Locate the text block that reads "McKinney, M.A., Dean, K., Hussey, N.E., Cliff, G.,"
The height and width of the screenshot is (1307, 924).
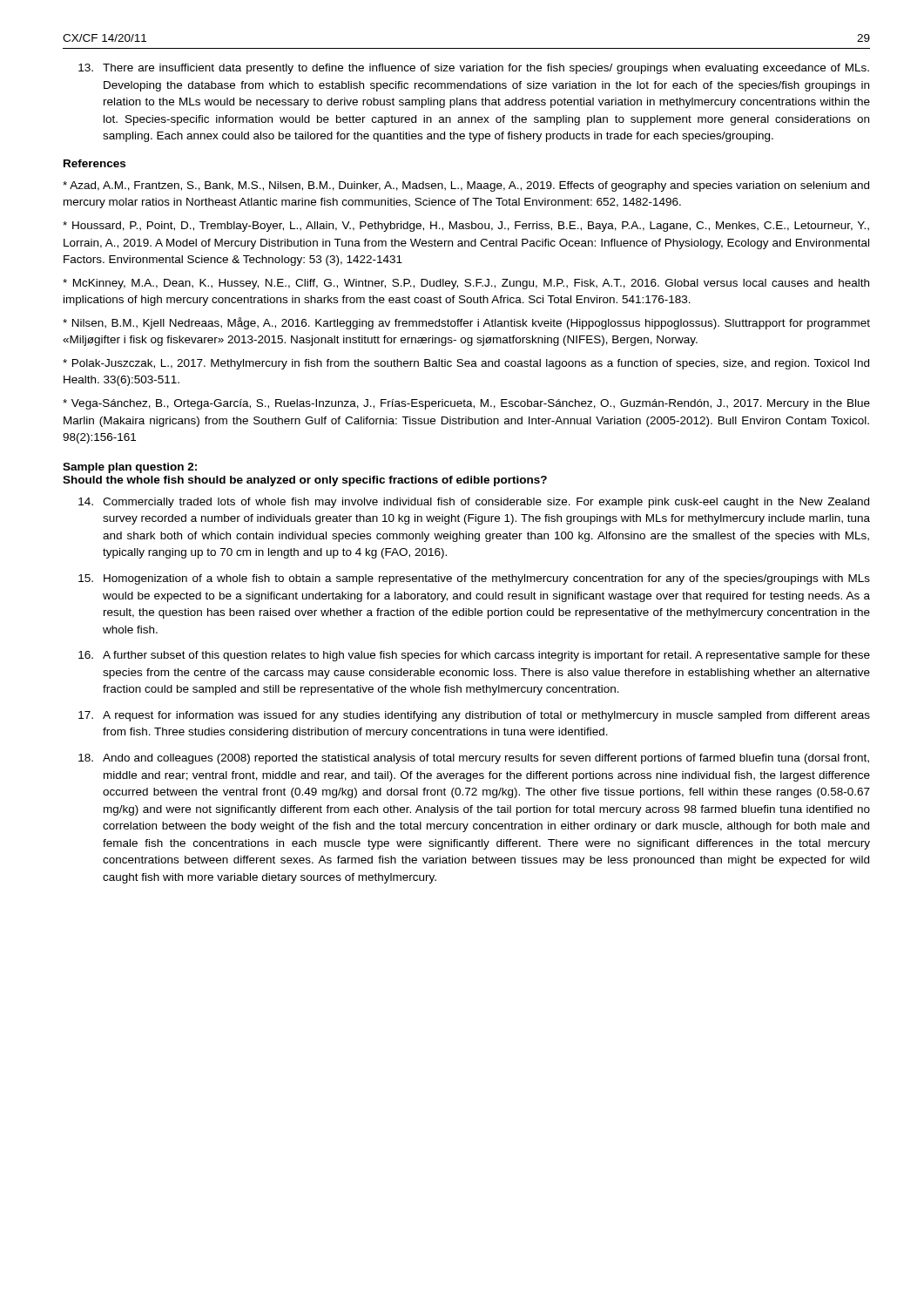(x=466, y=291)
